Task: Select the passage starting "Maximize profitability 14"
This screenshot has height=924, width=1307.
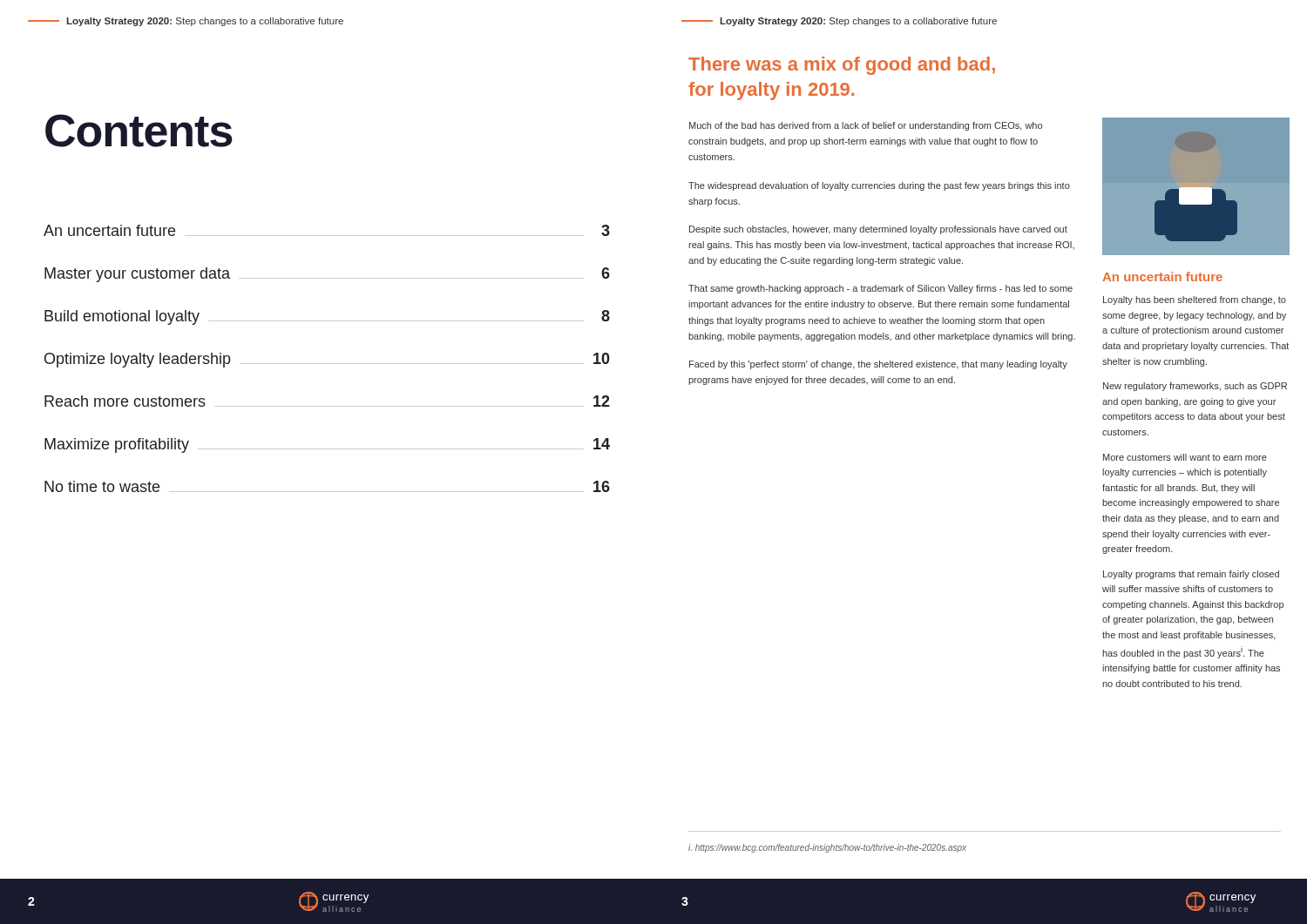Action: pos(327,445)
